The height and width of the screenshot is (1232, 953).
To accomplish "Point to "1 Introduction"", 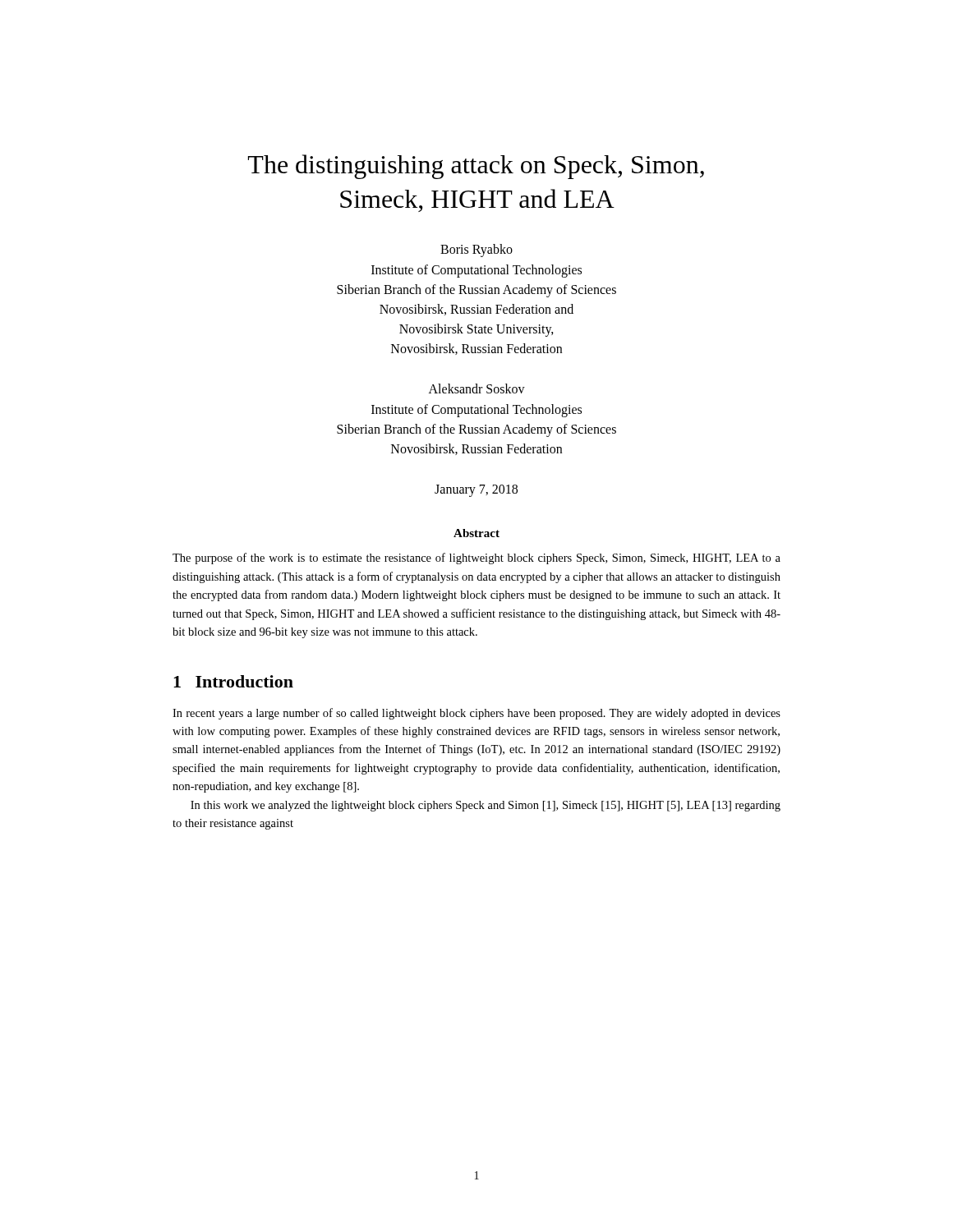I will coord(233,681).
